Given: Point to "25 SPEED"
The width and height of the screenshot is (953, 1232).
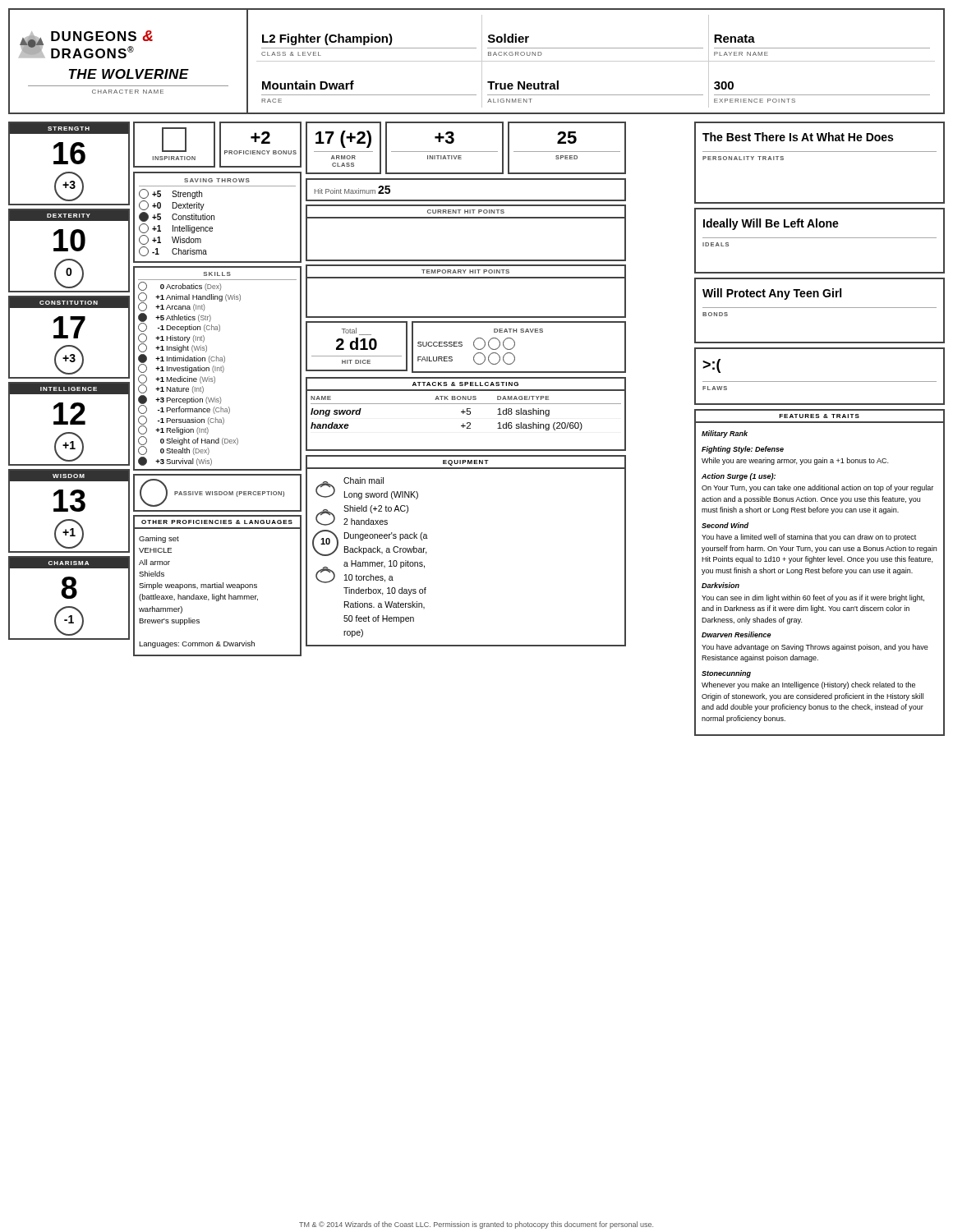Looking at the screenshot, I should point(567,144).
